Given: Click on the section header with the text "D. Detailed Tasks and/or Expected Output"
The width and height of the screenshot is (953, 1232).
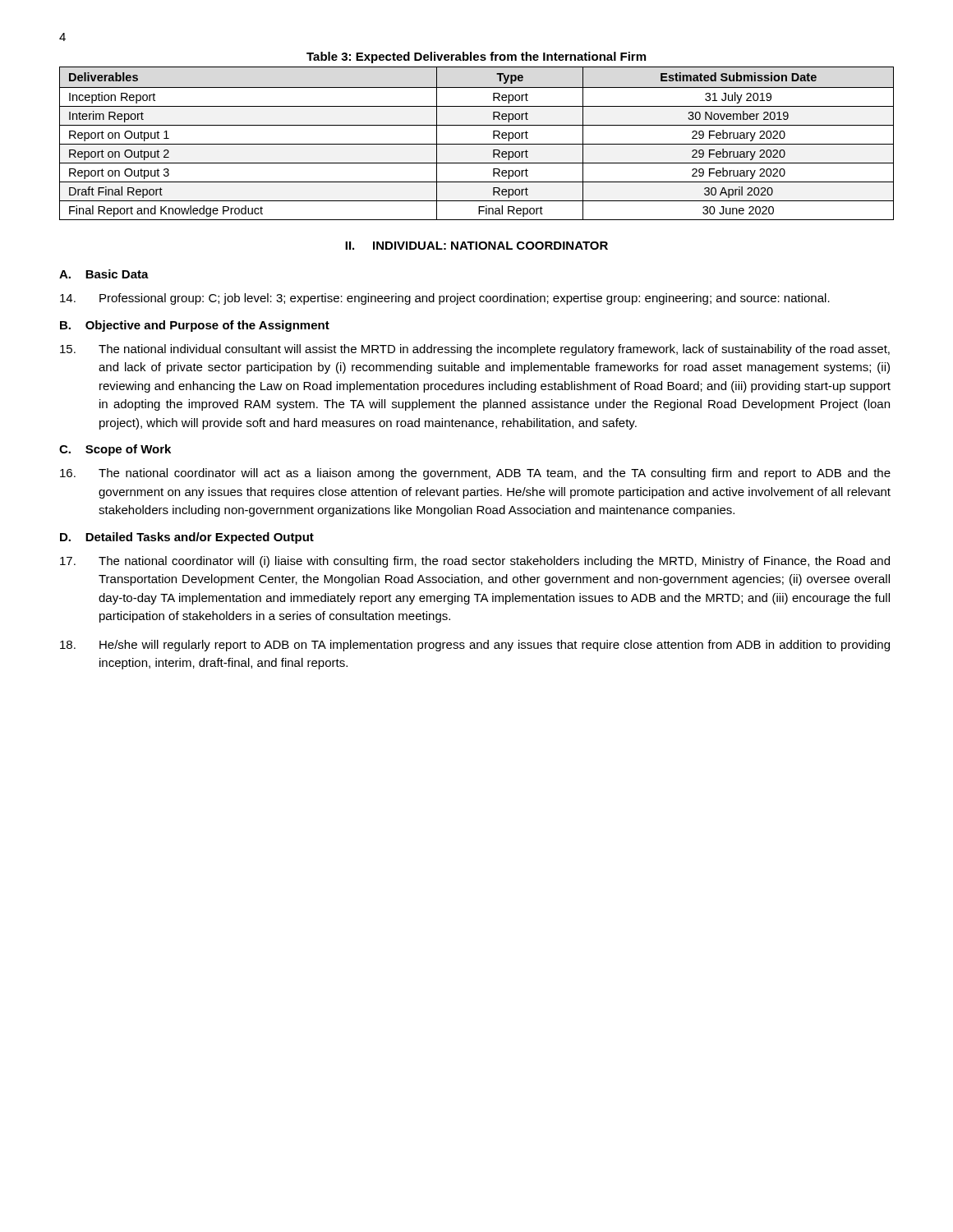Looking at the screenshot, I should (x=186, y=536).
